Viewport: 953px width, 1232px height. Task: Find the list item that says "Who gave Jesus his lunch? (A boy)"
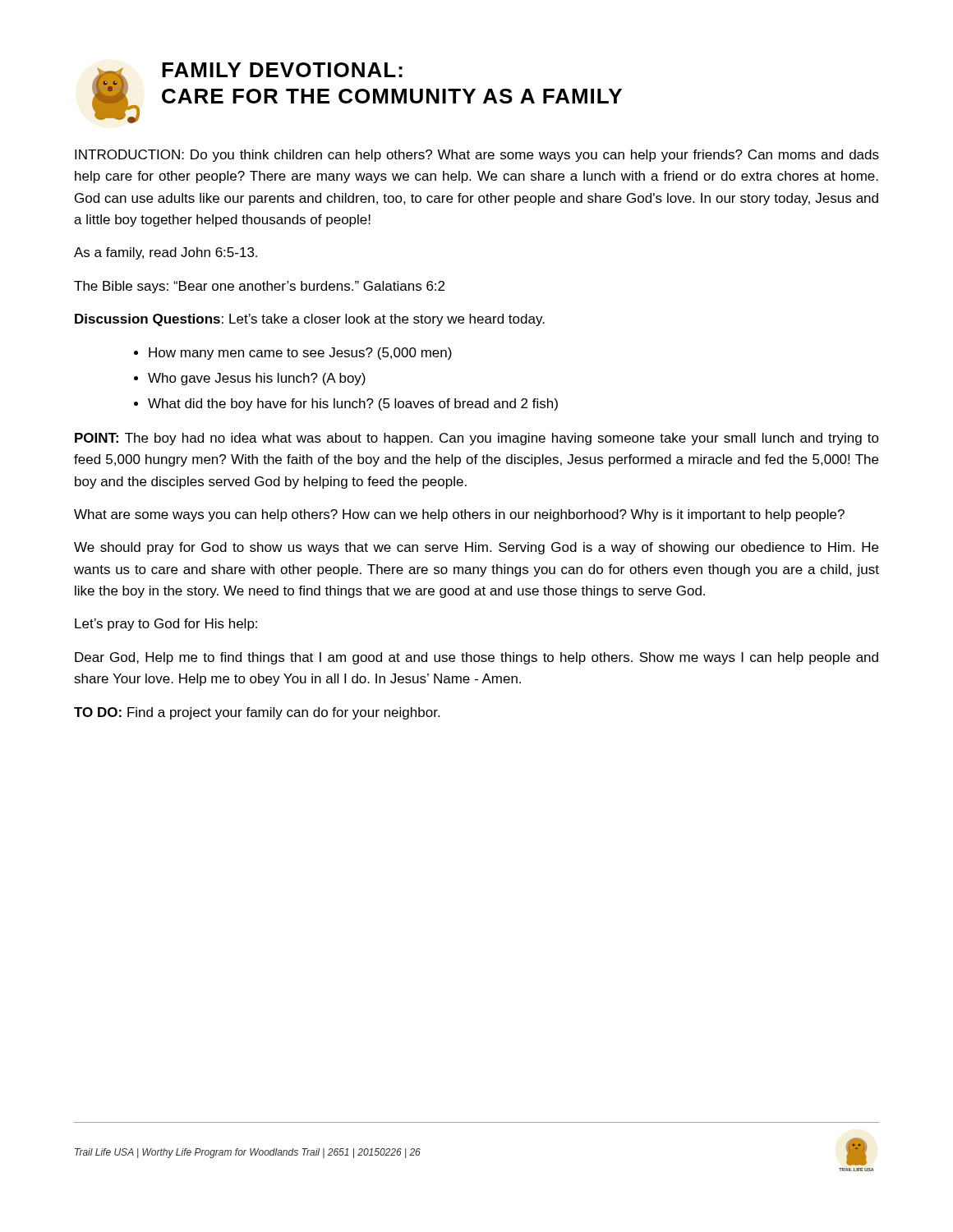[x=257, y=378]
